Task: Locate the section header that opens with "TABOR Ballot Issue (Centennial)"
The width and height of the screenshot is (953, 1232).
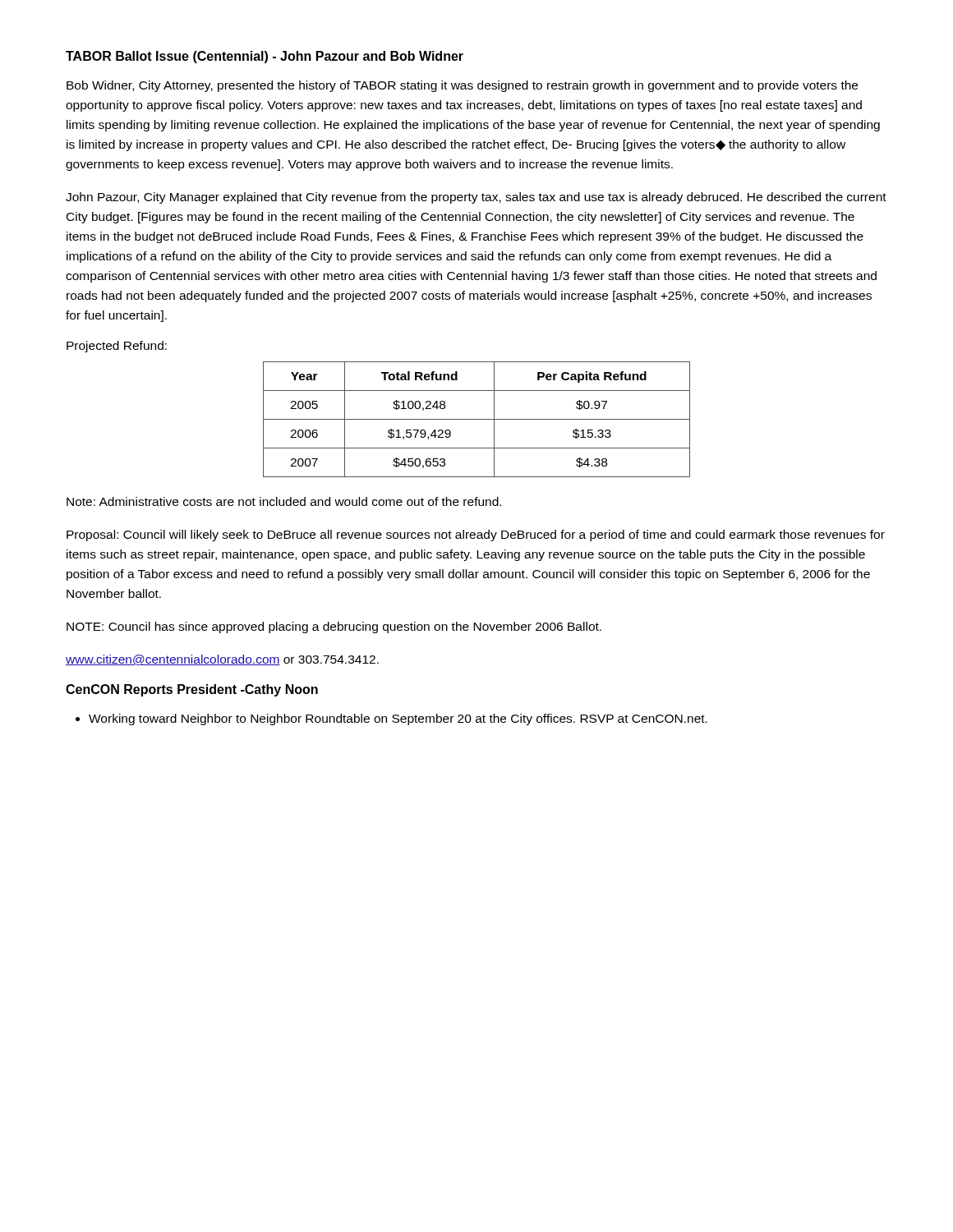Action: (x=265, y=56)
